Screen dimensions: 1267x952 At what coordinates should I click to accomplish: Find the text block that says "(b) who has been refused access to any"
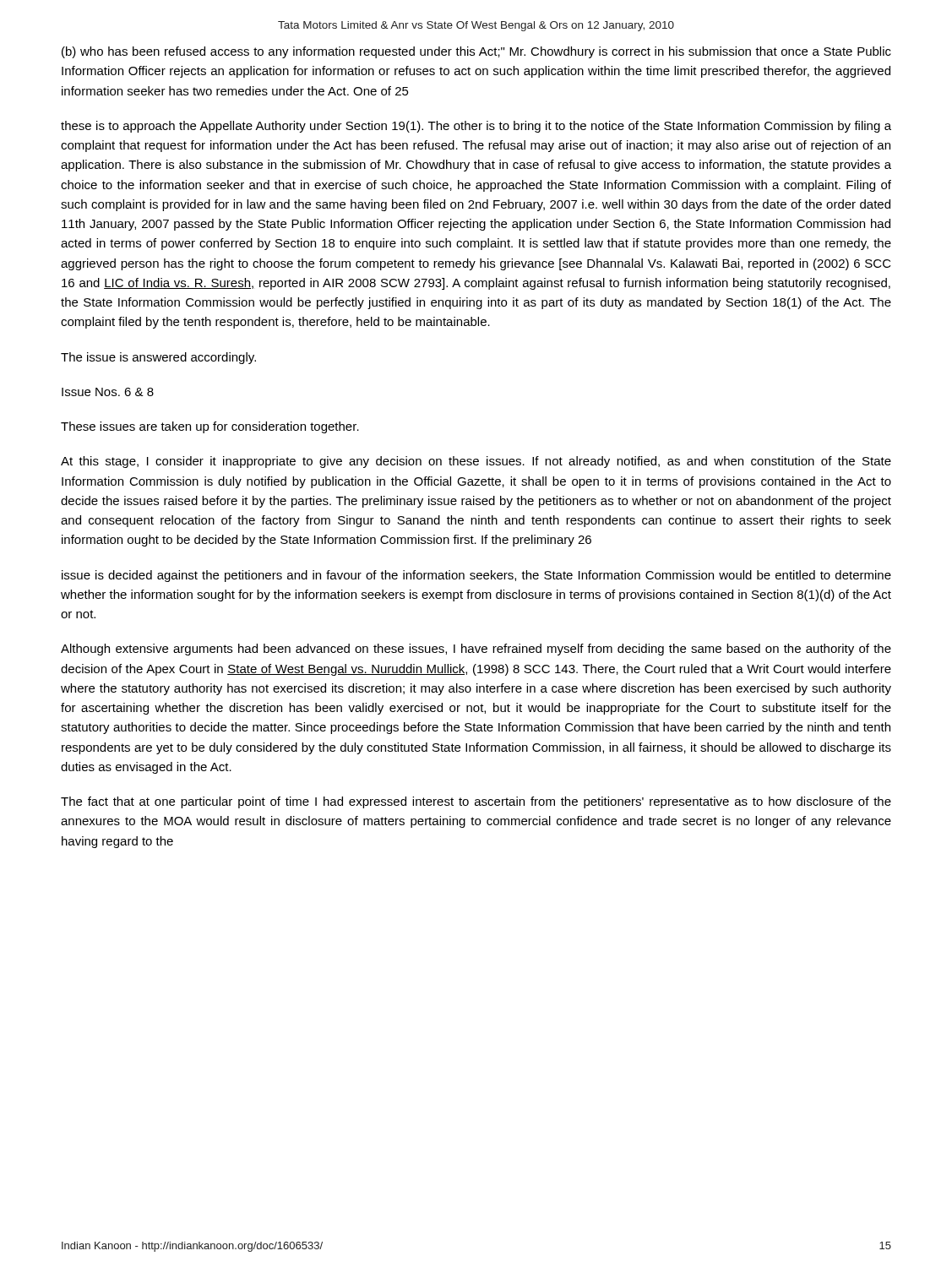(476, 71)
